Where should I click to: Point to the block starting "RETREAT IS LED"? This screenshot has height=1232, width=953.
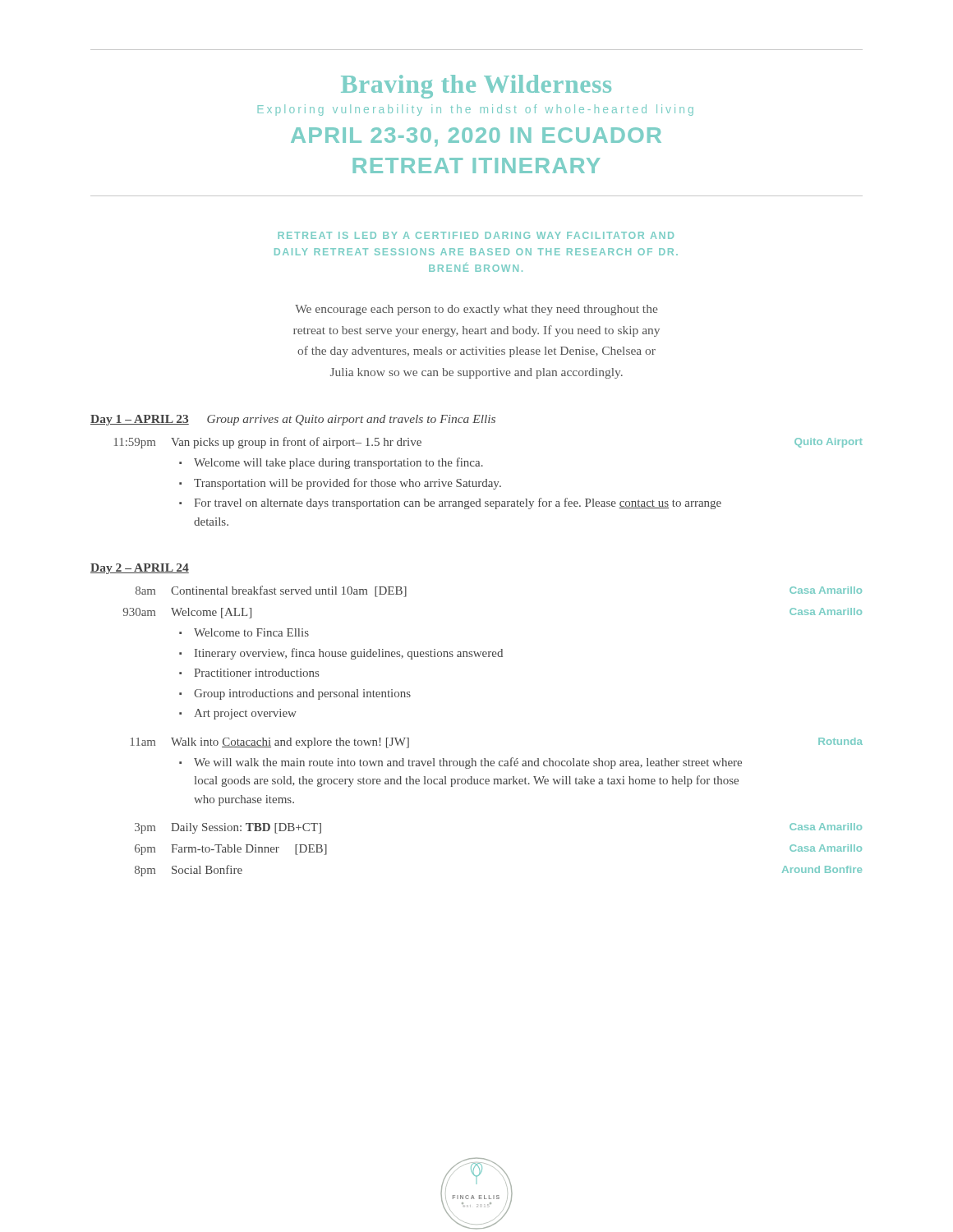coord(476,252)
